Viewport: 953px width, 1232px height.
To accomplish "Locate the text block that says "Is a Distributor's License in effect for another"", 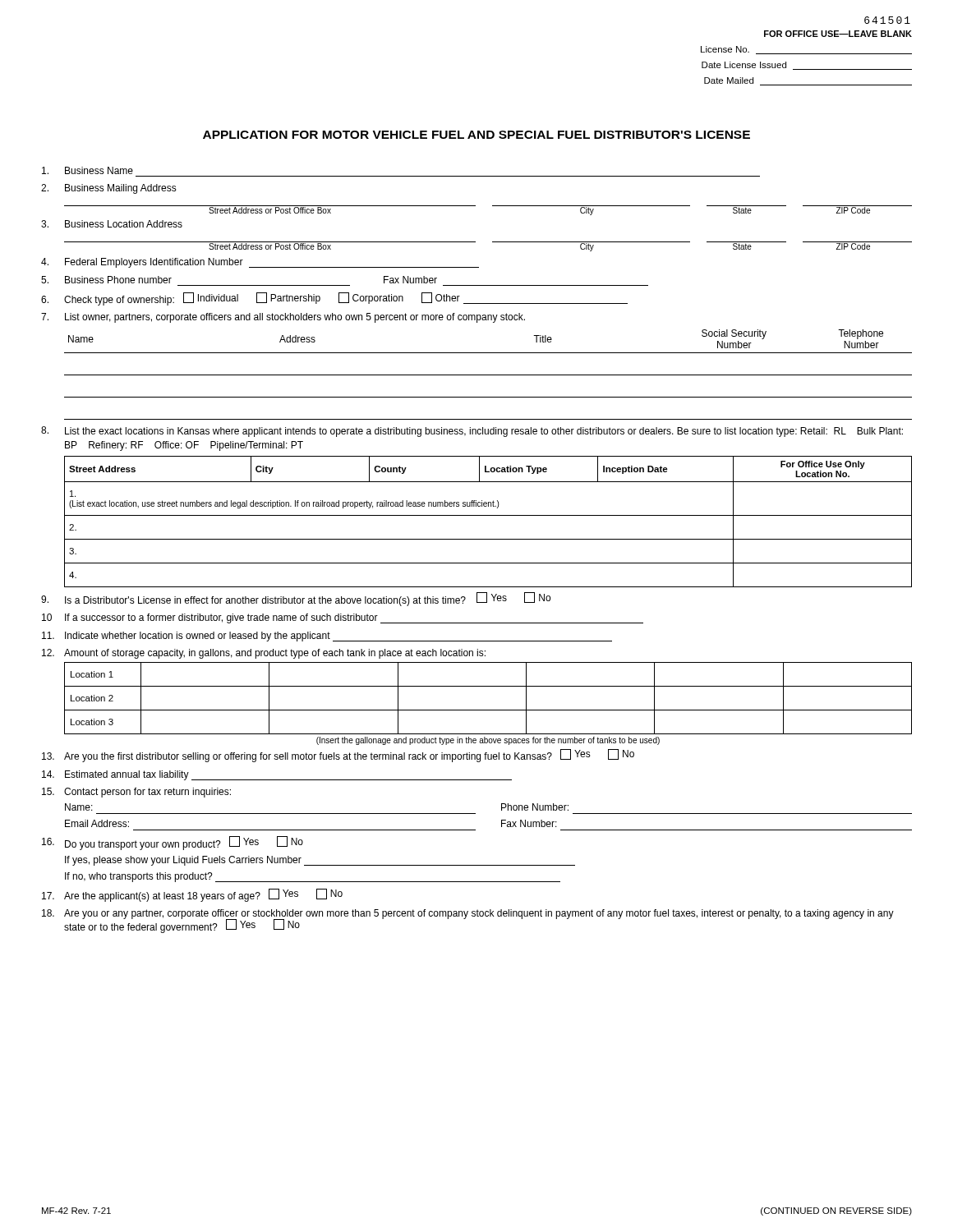I will [x=476, y=599].
